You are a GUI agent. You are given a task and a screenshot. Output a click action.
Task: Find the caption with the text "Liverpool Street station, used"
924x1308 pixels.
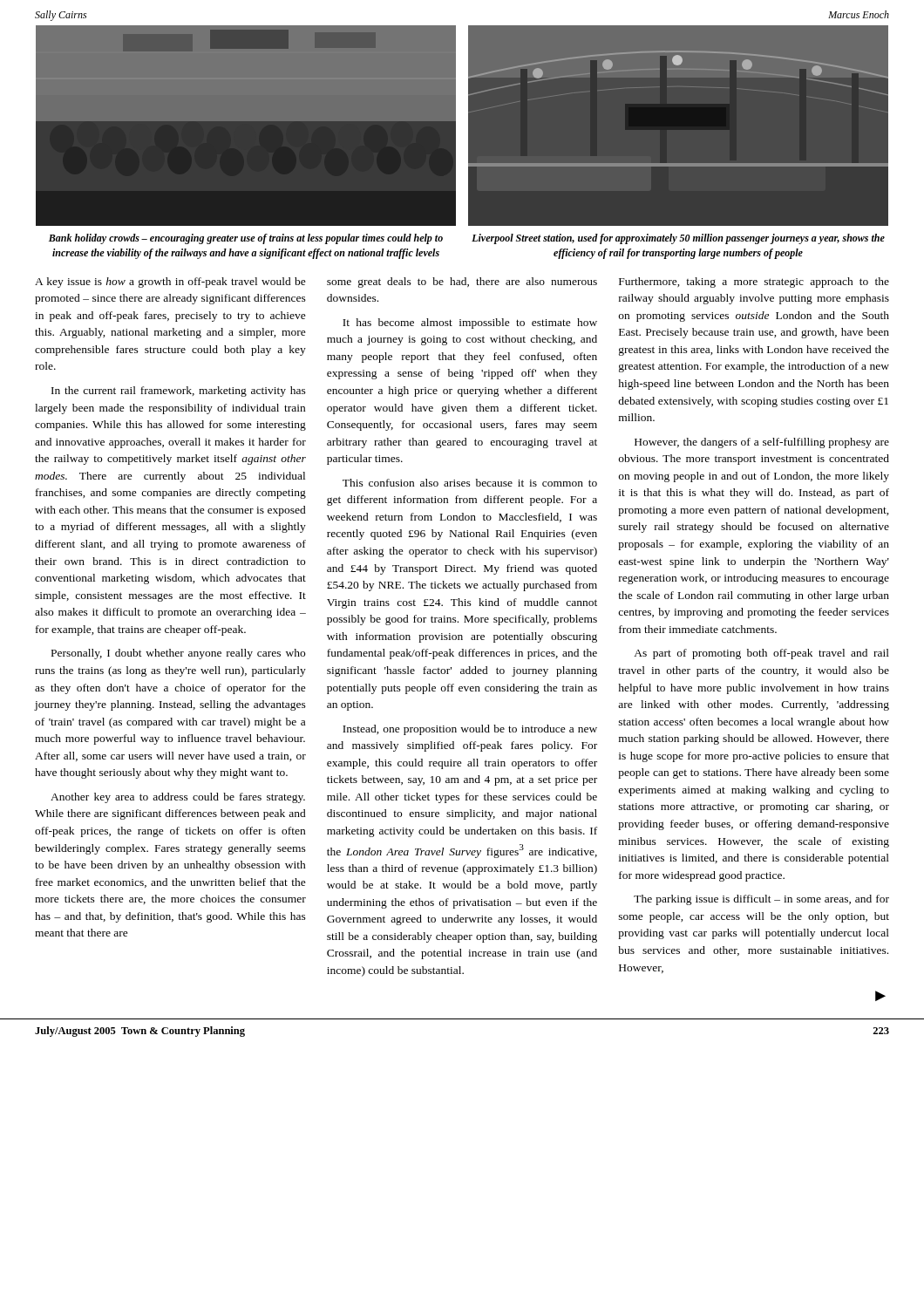(x=678, y=245)
